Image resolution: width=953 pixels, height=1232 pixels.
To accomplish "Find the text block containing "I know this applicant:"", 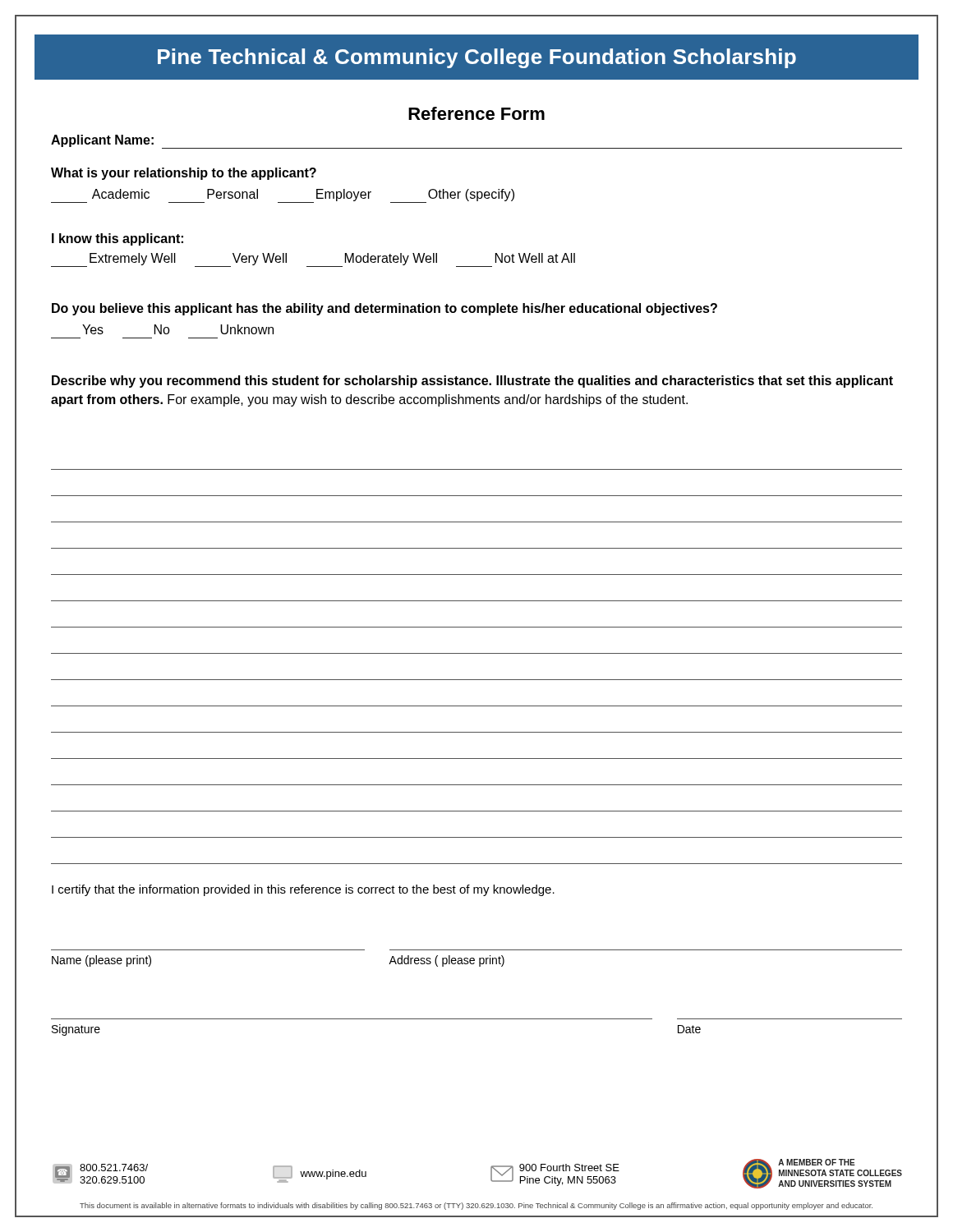I will 117,239.
